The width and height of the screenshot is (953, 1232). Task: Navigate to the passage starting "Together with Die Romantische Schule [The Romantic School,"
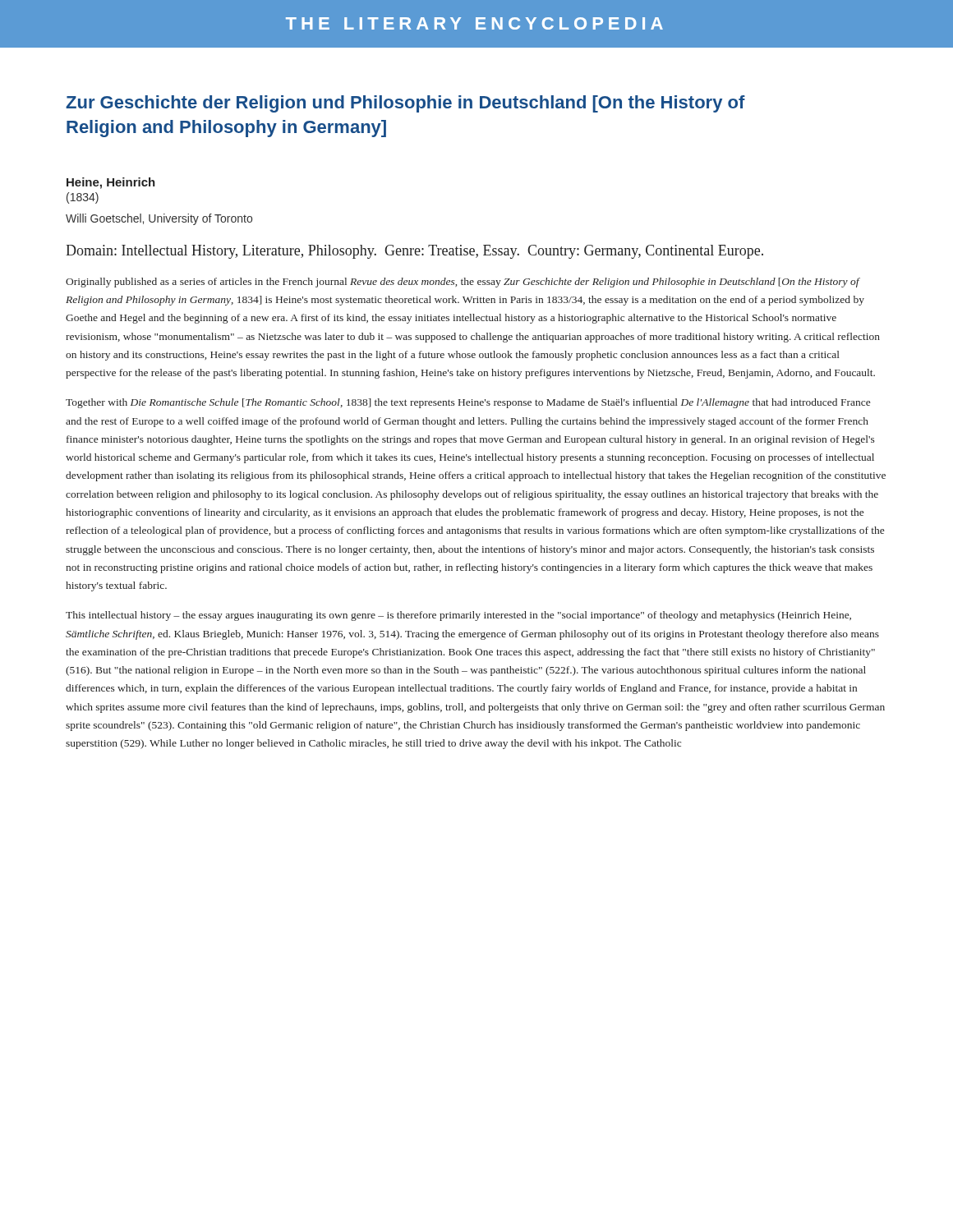tap(476, 494)
